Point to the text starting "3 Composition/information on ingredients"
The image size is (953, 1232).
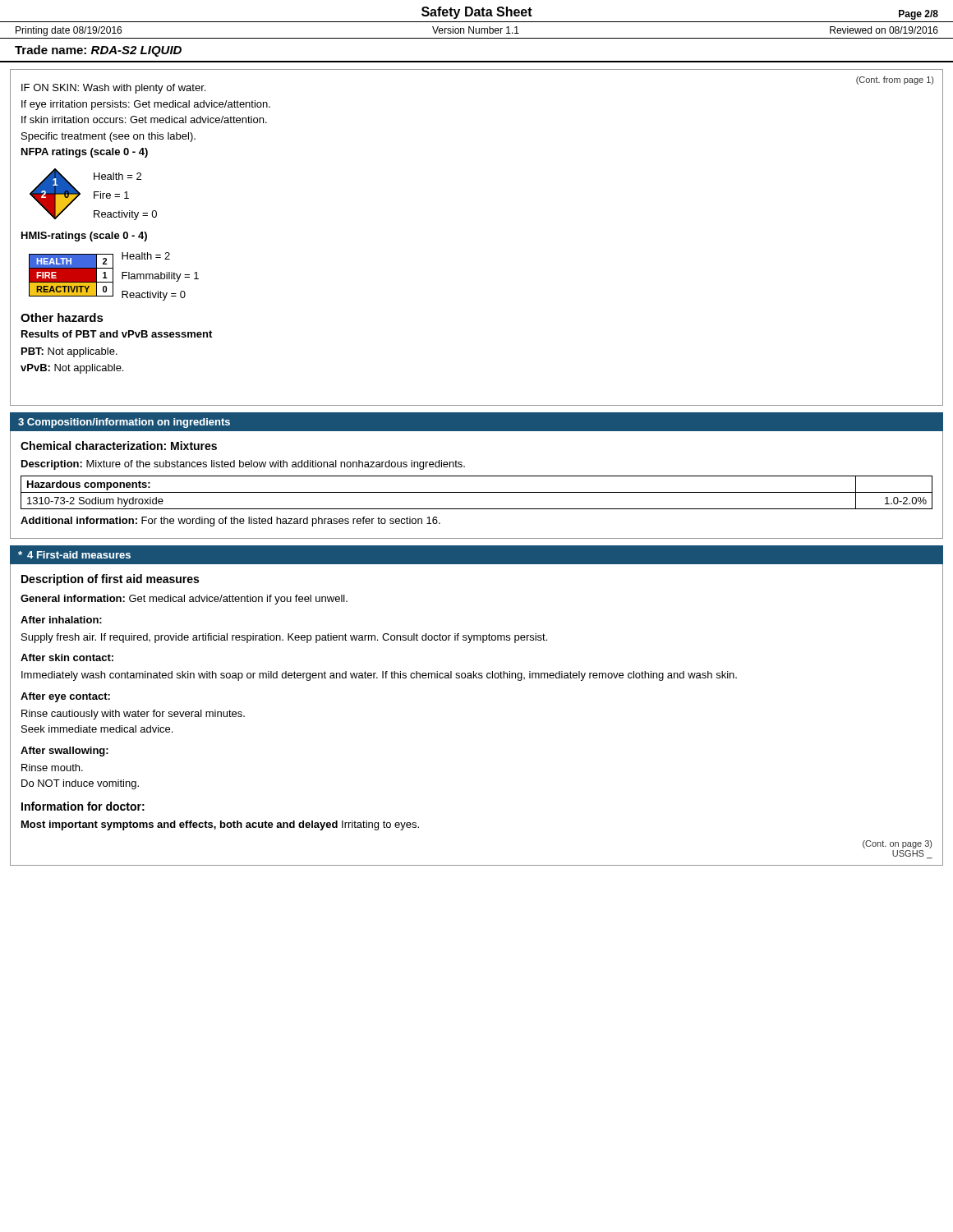[x=124, y=422]
